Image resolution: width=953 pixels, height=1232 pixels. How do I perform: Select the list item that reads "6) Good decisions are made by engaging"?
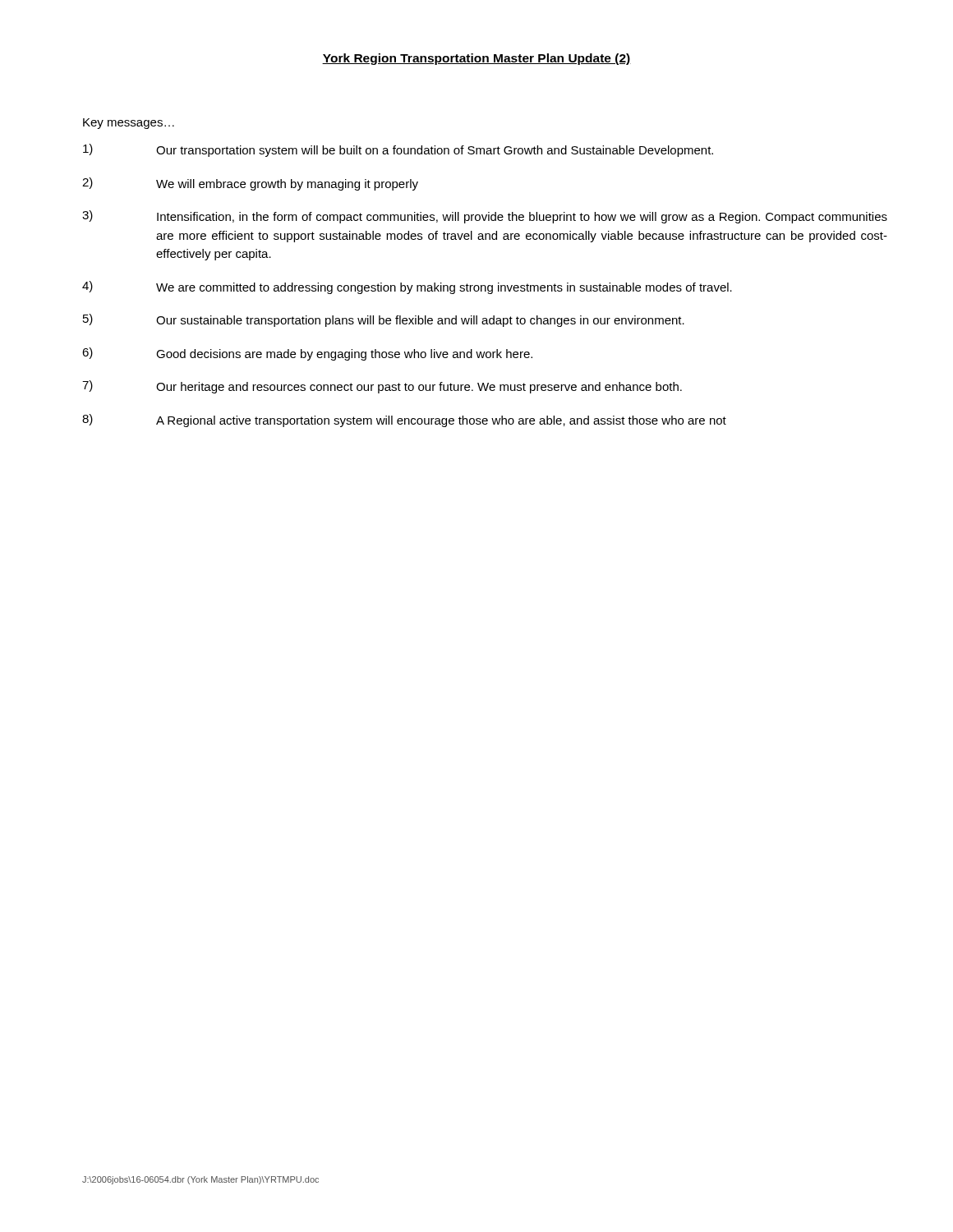[485, 354]
